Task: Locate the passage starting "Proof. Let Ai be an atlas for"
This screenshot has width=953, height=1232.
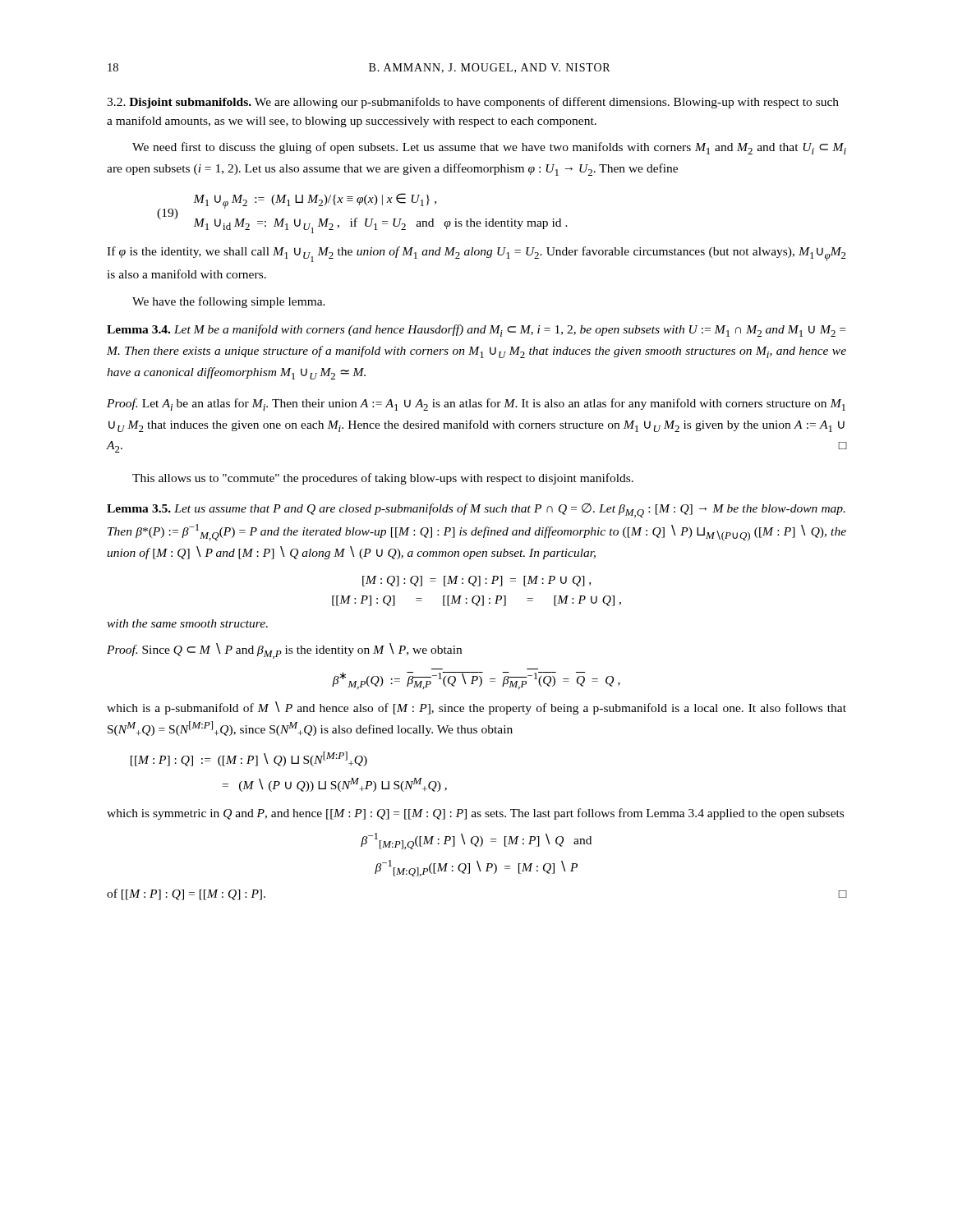Action: [x=476, y=425]
